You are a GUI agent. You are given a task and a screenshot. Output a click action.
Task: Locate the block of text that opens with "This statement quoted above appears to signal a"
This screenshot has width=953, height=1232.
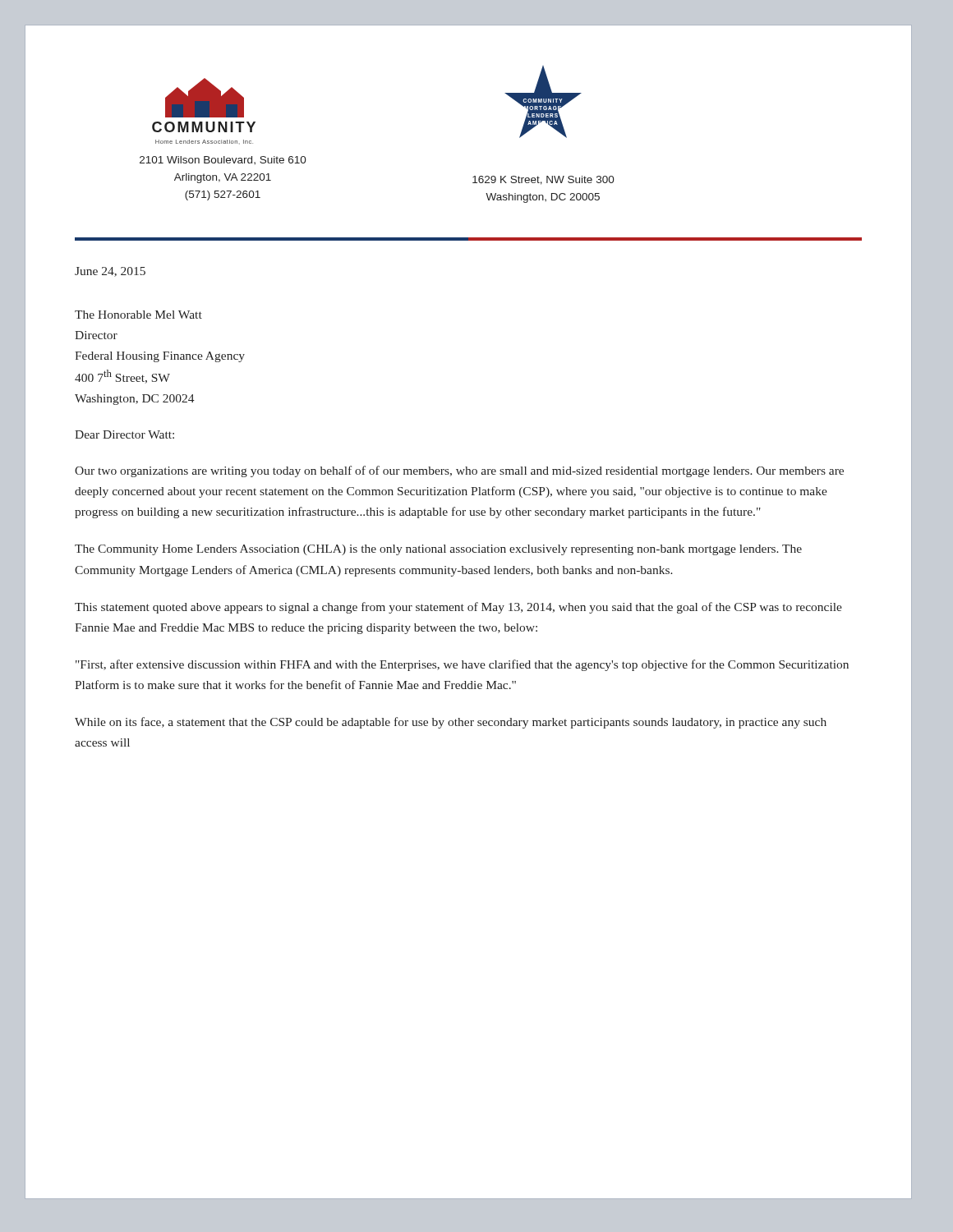click(458, 617)
